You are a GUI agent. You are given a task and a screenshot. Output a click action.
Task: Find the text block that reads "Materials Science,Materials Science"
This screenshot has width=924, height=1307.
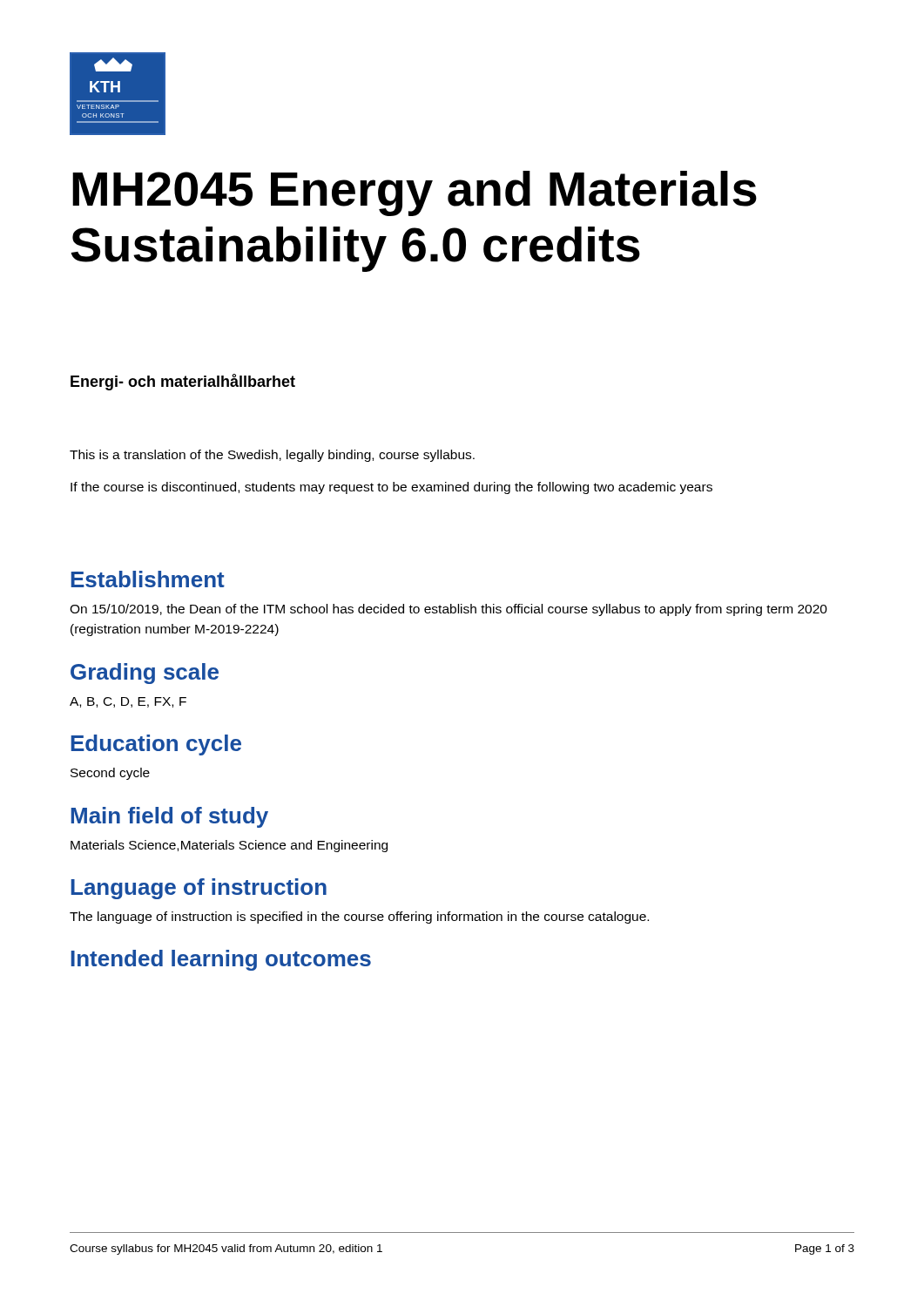tap(229, 846)
